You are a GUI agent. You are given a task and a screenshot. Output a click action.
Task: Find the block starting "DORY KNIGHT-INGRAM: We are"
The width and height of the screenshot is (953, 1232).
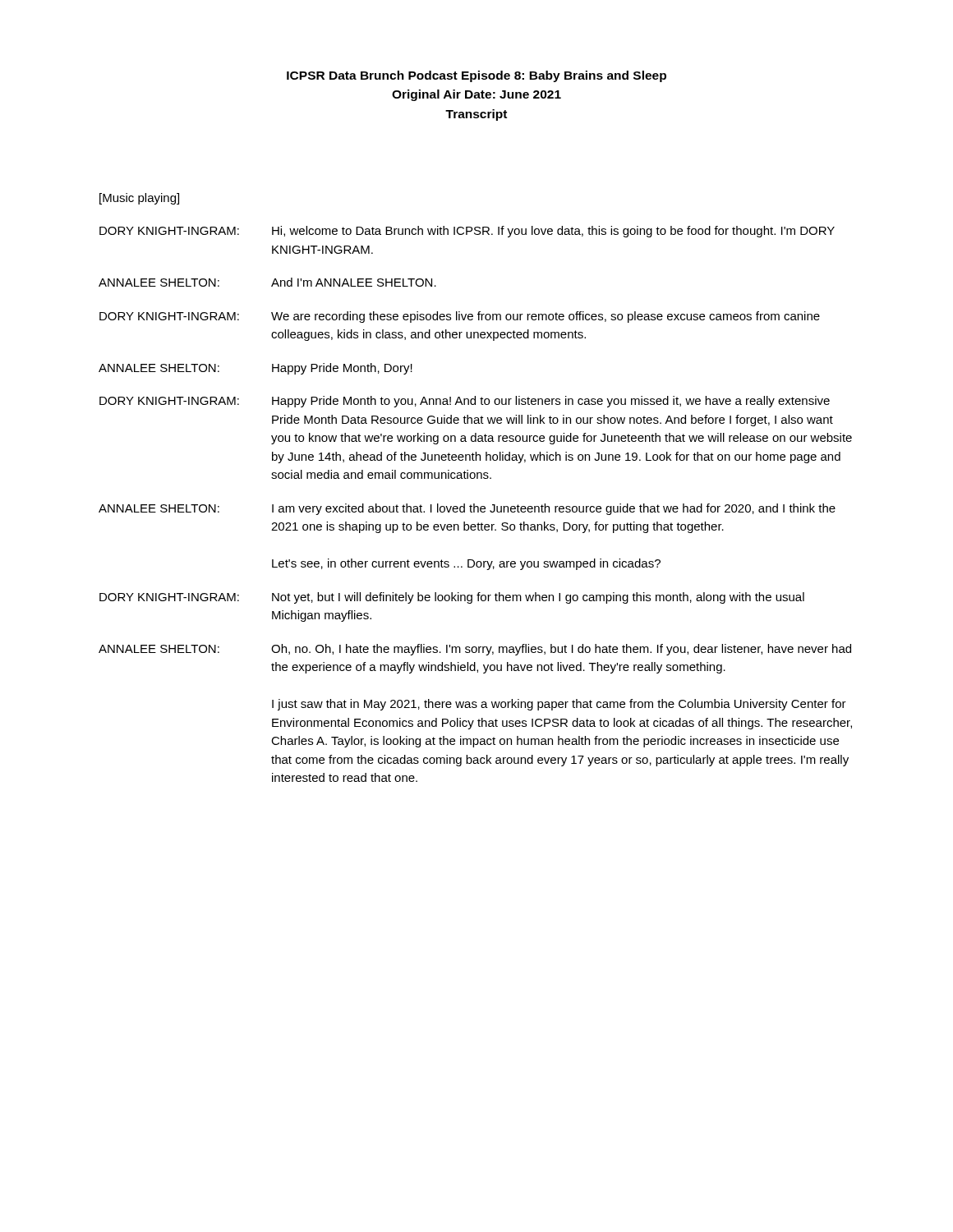point(476,325)
